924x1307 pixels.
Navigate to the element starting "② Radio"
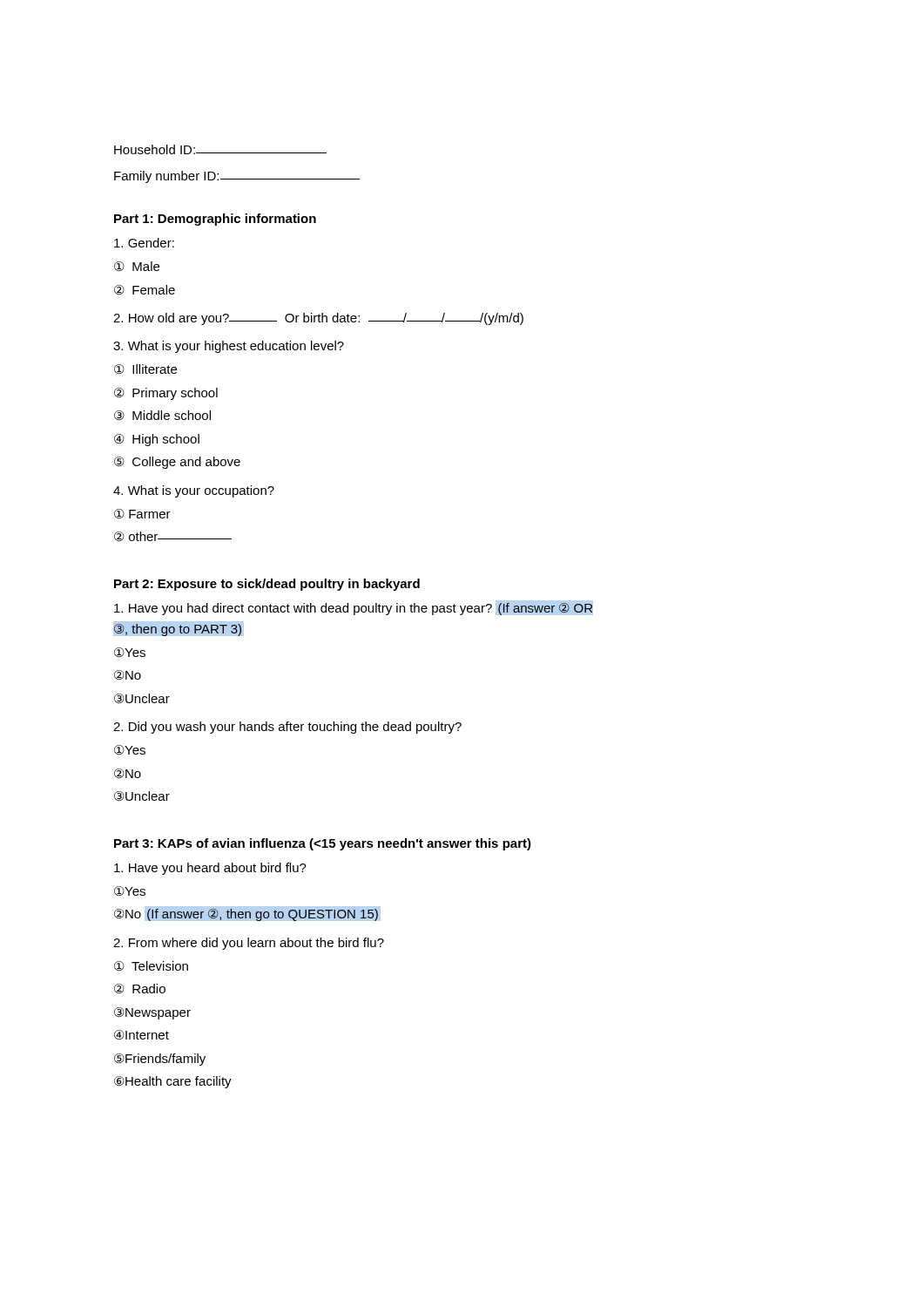(140, 989)
